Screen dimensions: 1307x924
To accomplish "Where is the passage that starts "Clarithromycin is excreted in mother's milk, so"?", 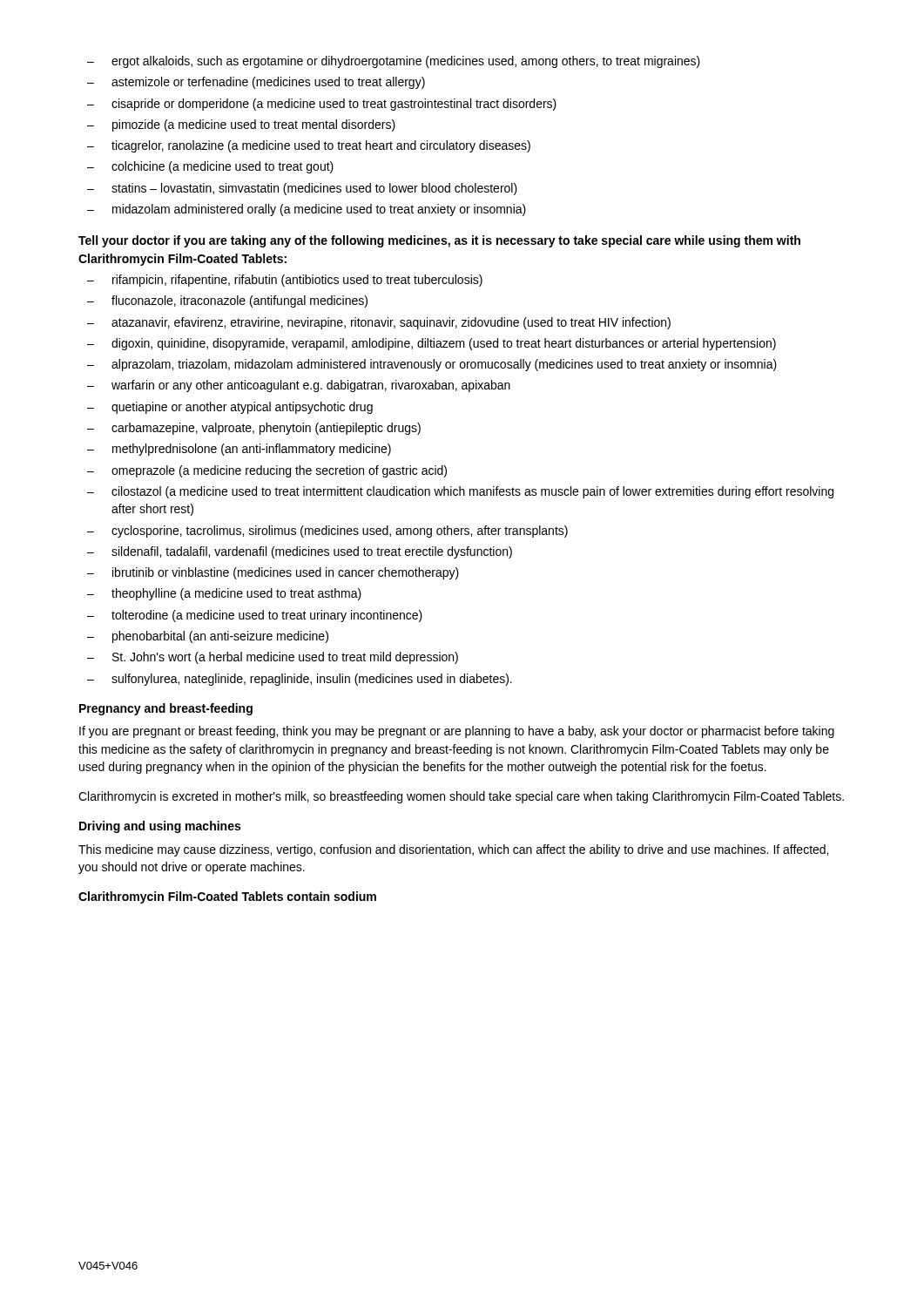I will click(462, 796).
